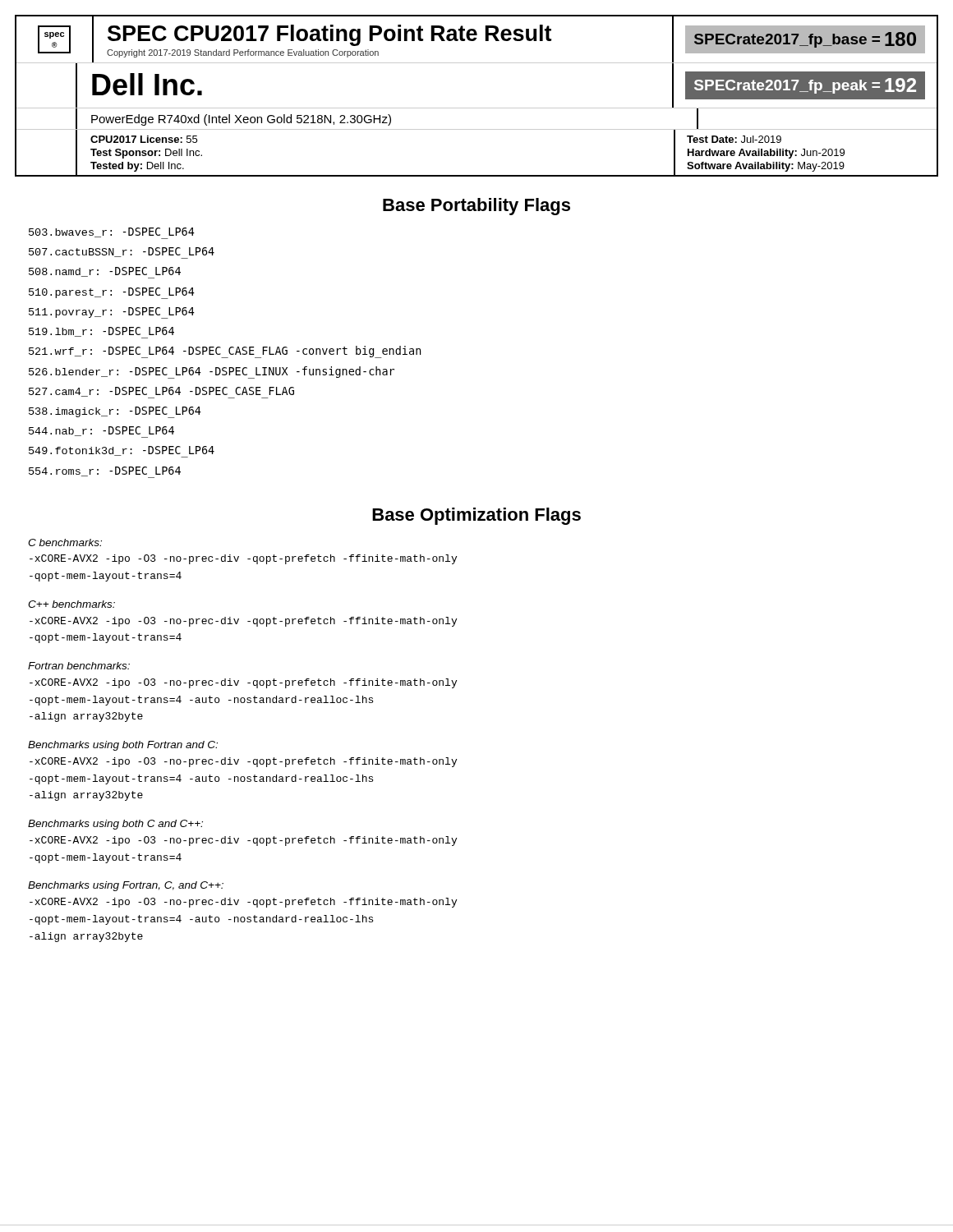Click where it says "Benchmarks using both C and C++:"
953x1232 pixels.
[116, 824]
